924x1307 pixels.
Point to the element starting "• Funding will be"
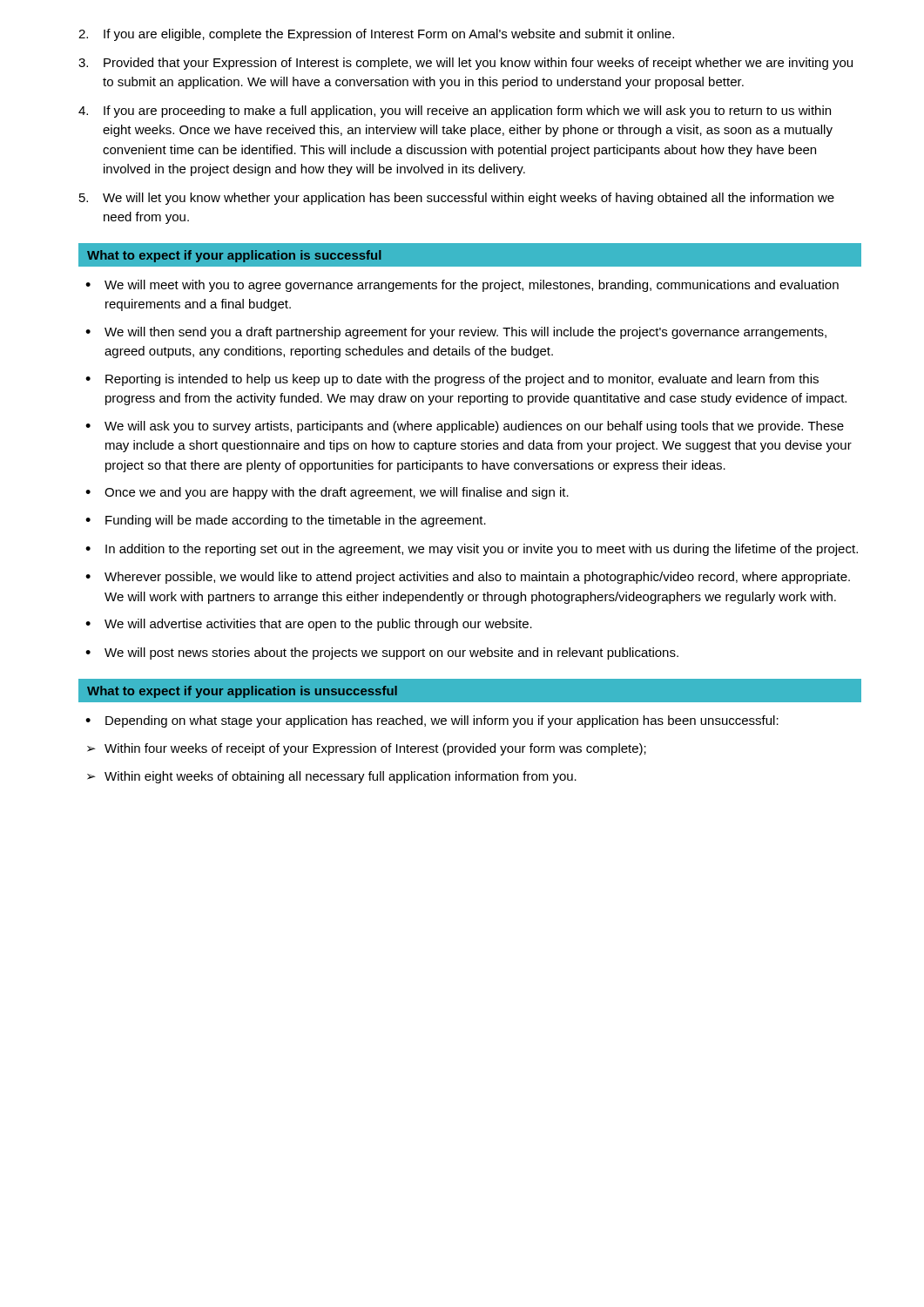pos(473,521)
